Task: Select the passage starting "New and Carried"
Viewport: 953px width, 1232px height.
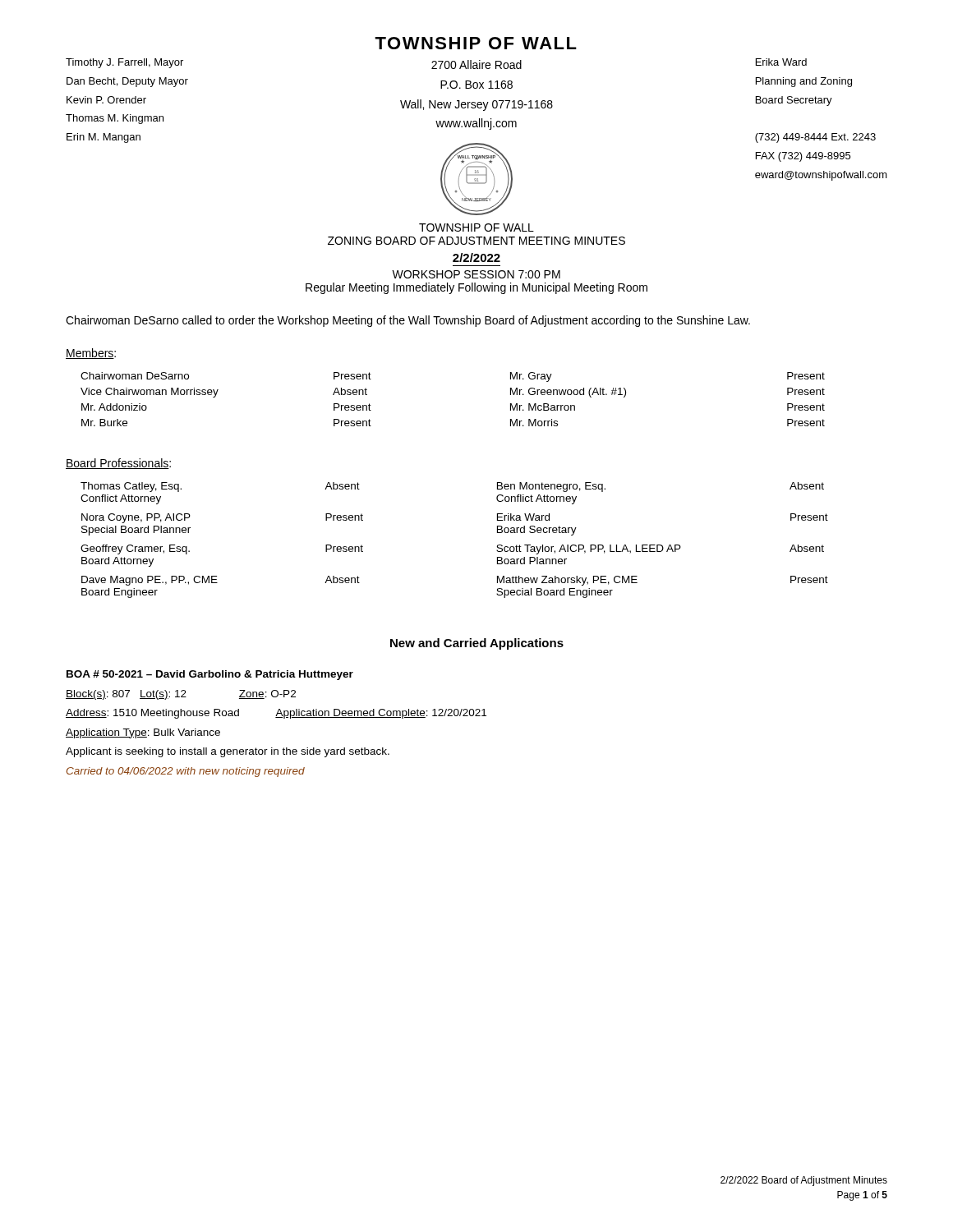Action: coord(476,643)
